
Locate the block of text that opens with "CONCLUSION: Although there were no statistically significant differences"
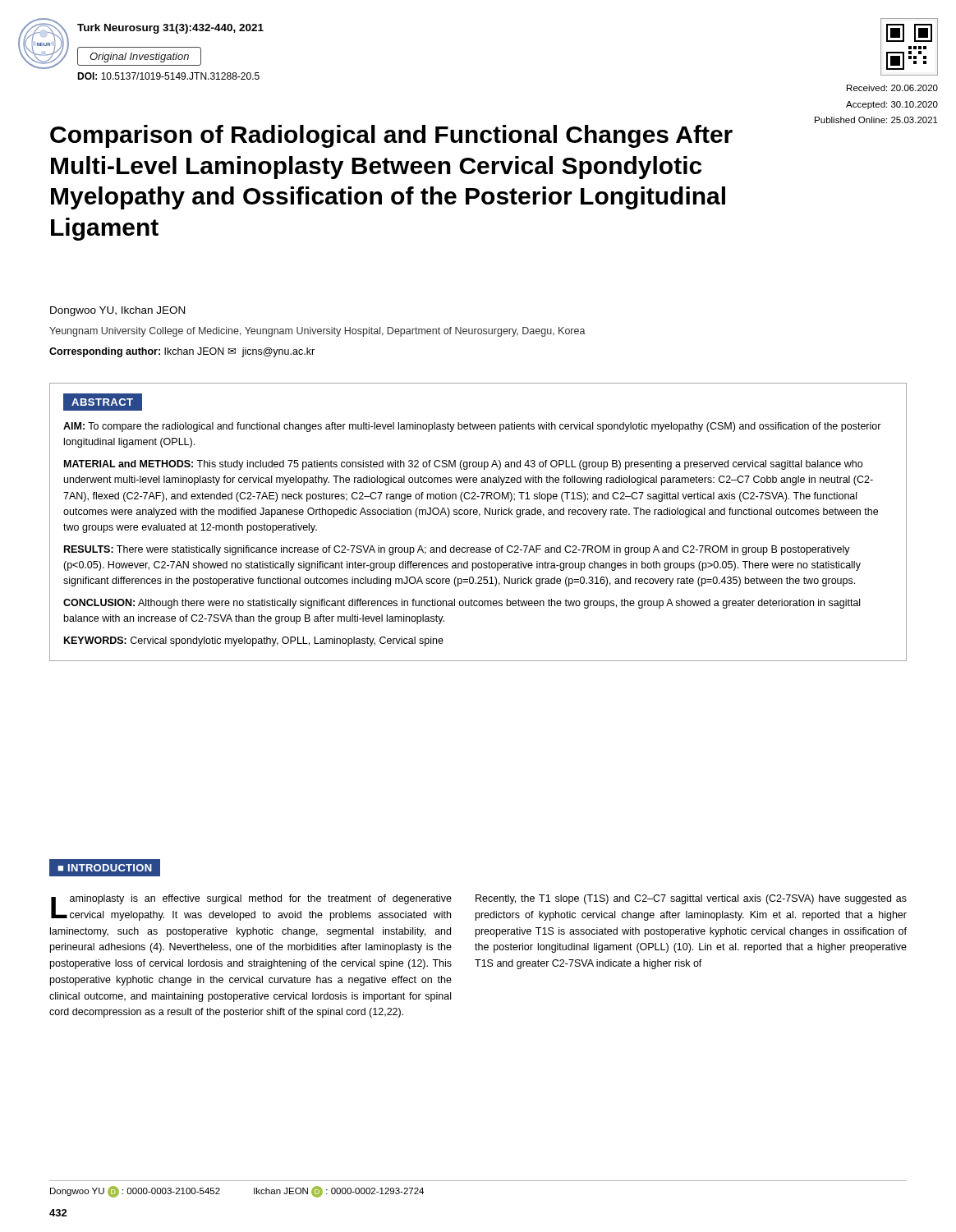(462, 611)
